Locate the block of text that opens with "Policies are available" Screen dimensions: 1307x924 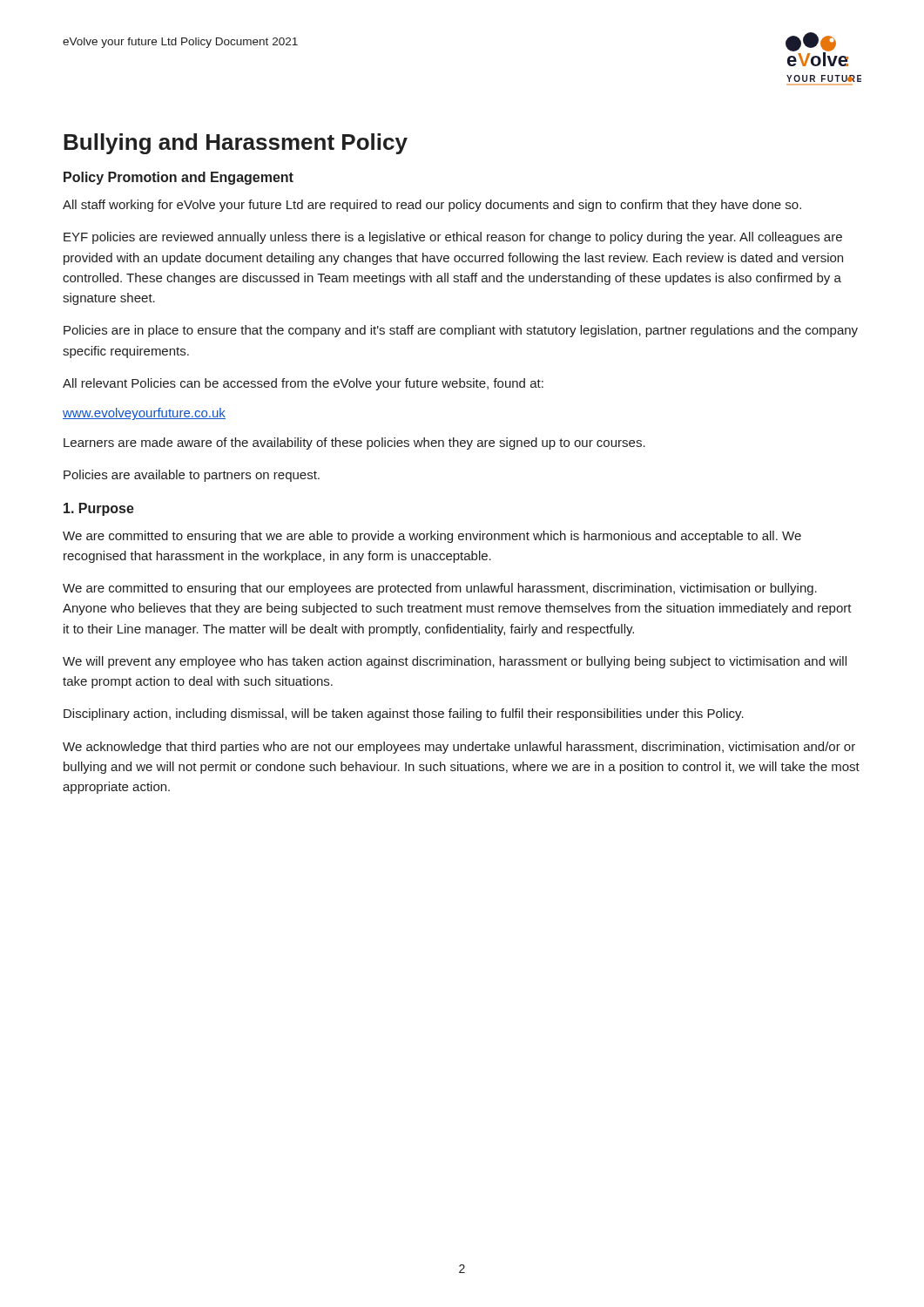click(192, 476)
